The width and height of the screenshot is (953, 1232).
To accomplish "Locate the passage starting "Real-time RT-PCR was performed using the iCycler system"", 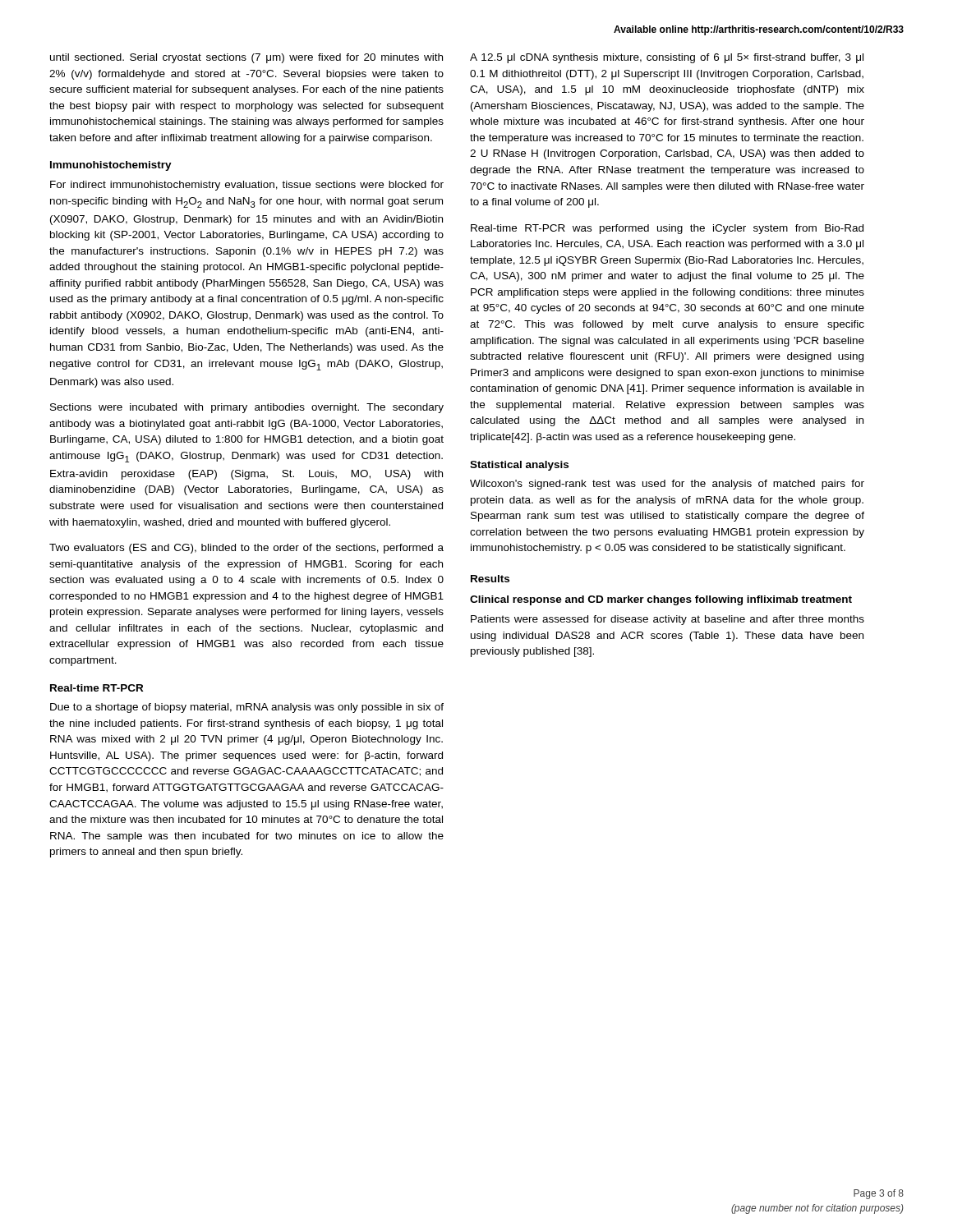I will [667, 332].
